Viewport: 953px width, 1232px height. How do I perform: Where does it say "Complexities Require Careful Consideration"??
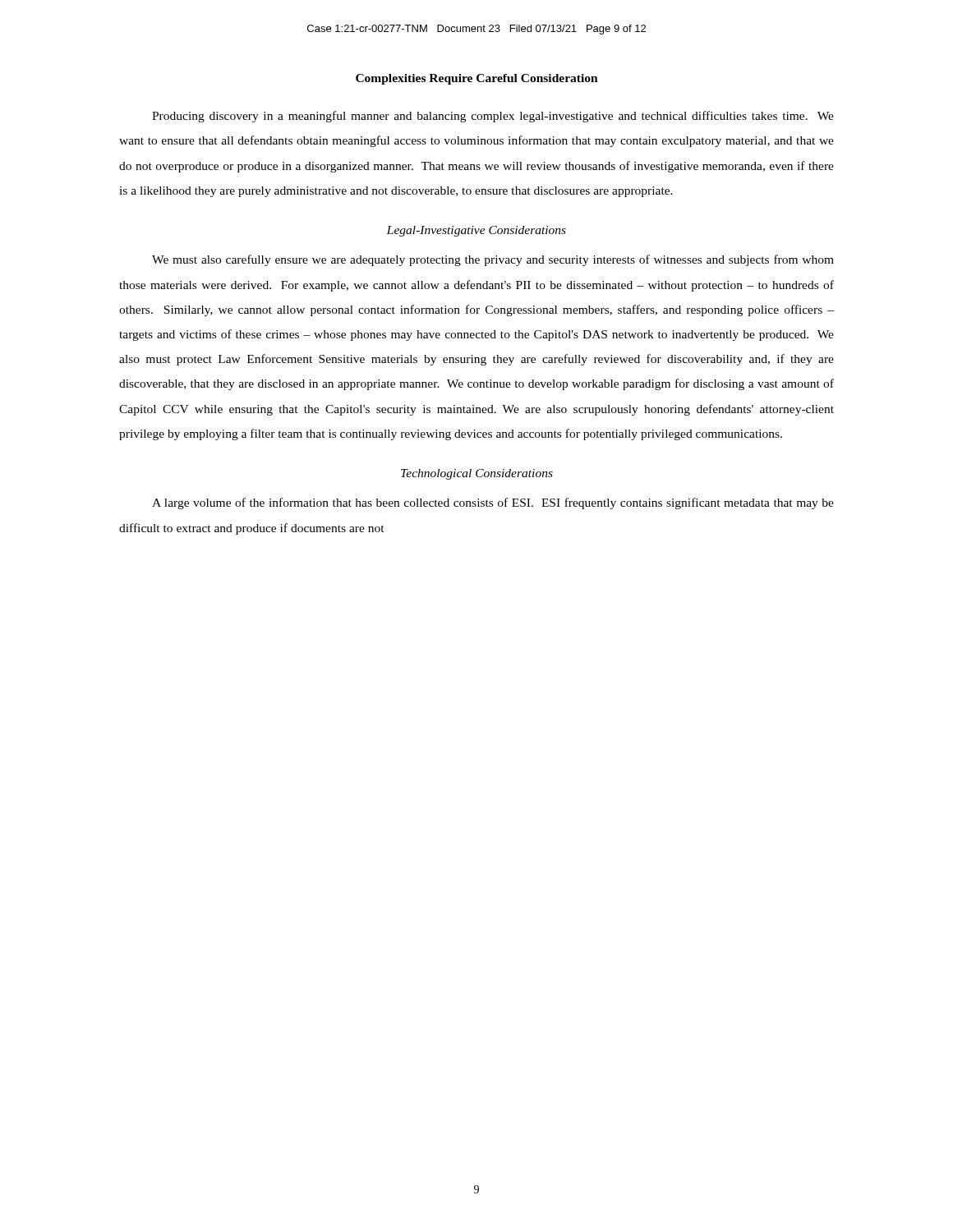[476, 78]
